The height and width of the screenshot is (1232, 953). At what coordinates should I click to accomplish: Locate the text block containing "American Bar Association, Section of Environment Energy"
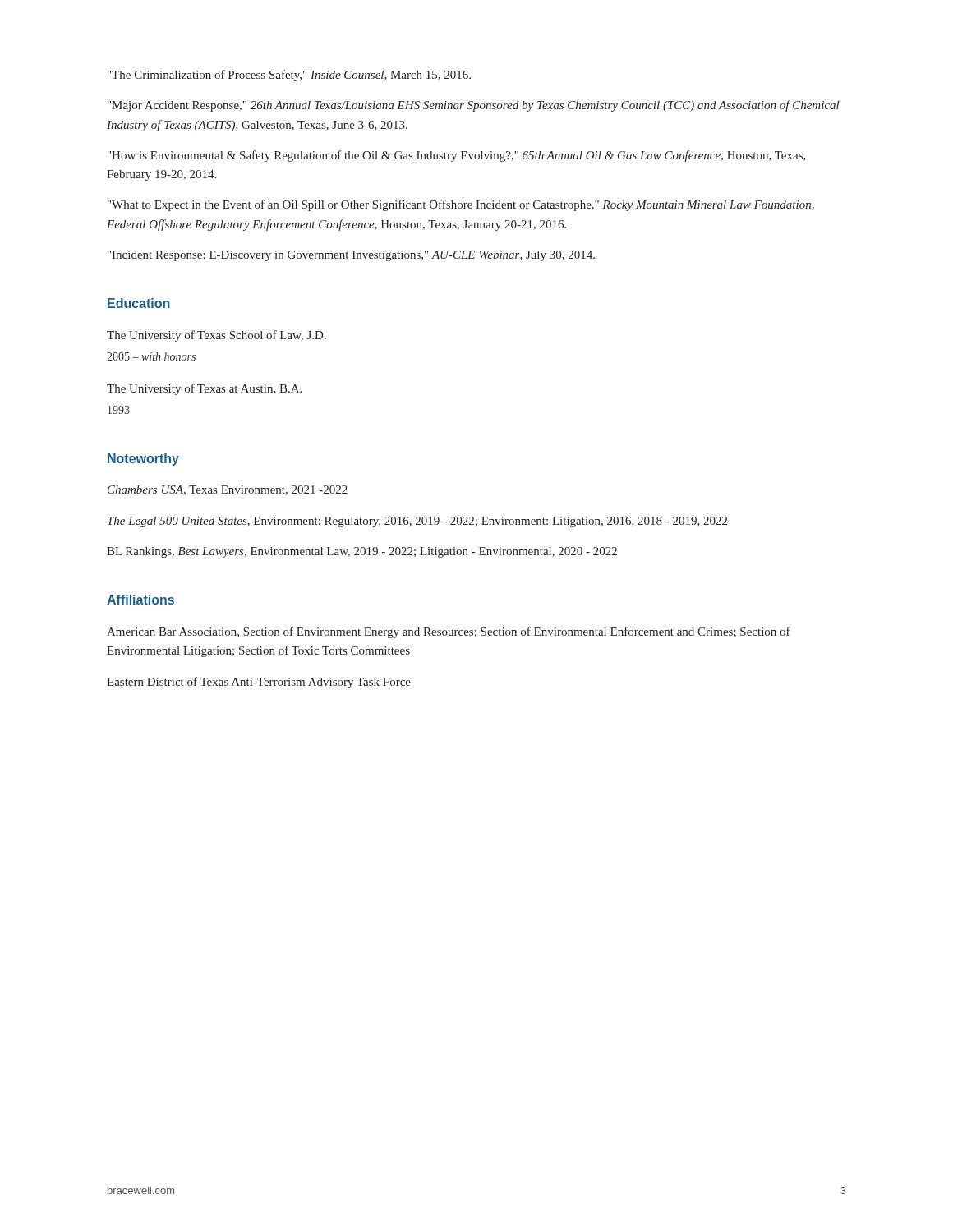click(x=448, y=641)
